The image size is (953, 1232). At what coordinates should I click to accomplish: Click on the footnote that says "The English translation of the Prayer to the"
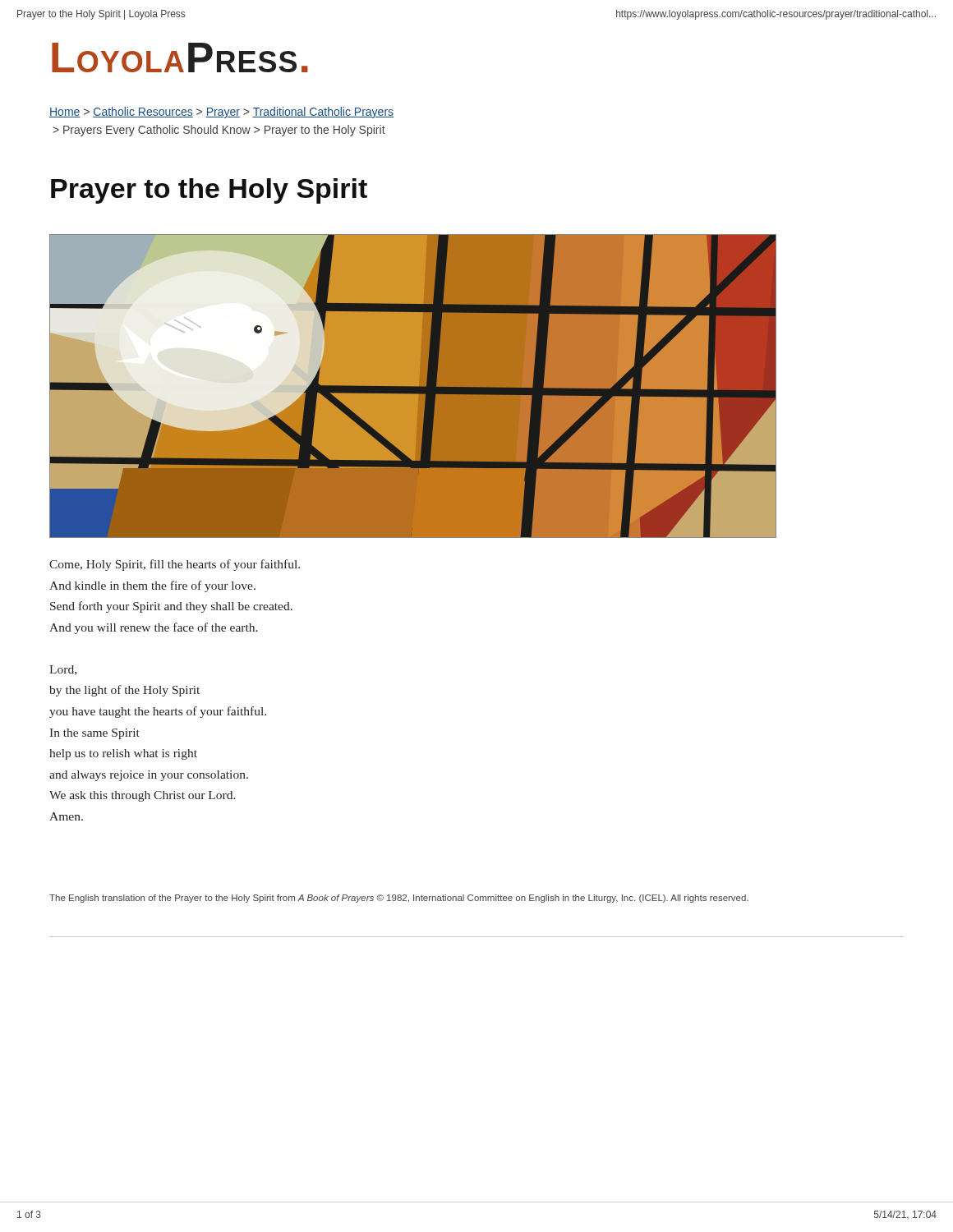(x=399, y=898)
